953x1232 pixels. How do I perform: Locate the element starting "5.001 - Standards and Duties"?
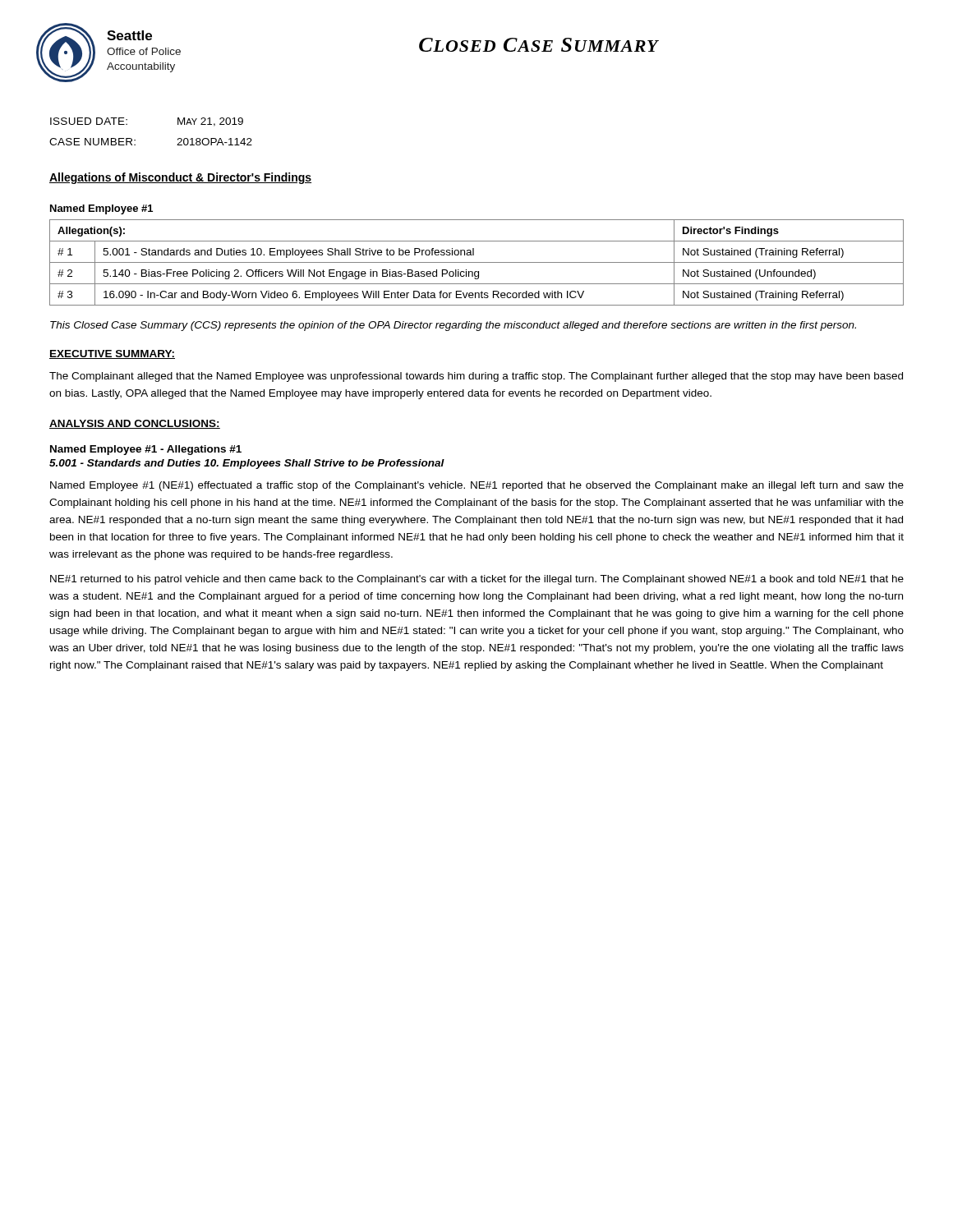pyautogui.click(x=247, y=463)
